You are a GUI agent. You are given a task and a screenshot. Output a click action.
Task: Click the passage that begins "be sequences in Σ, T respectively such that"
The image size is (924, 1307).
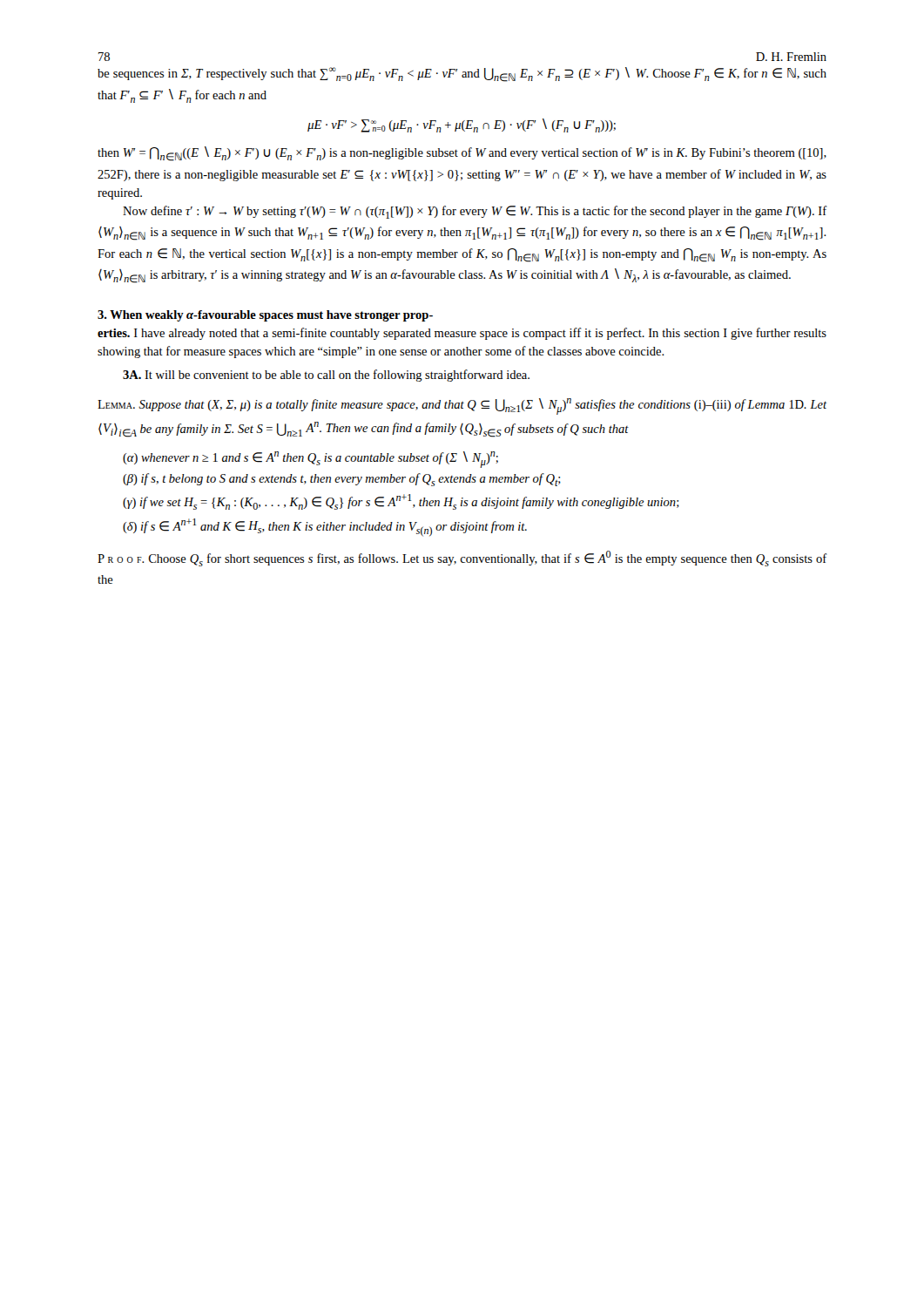(x=462, y=85)
